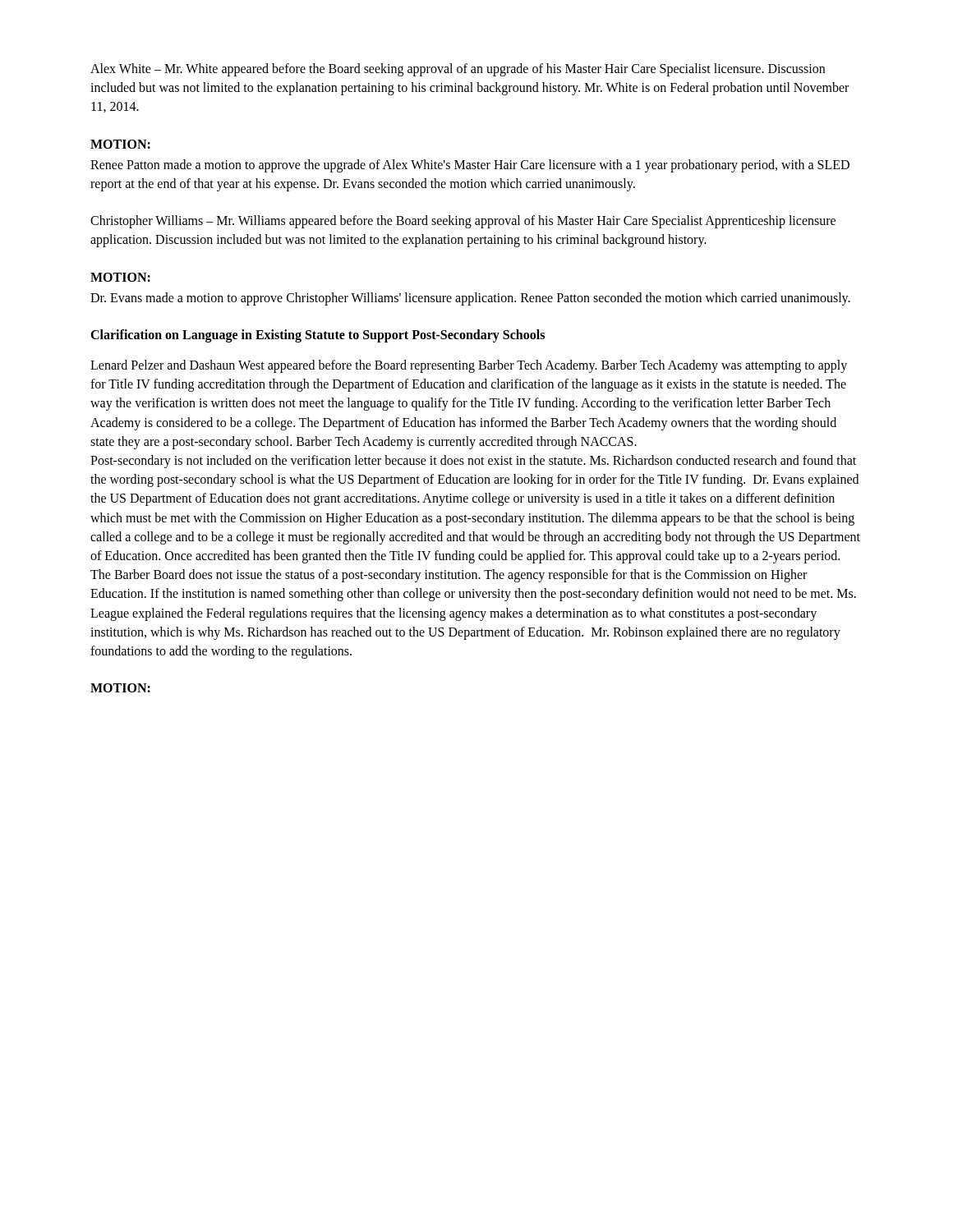Click the passage that begins "Post-secondary is not included"
The height and width of the screenshot is (1232, 953).
(475, 556)
